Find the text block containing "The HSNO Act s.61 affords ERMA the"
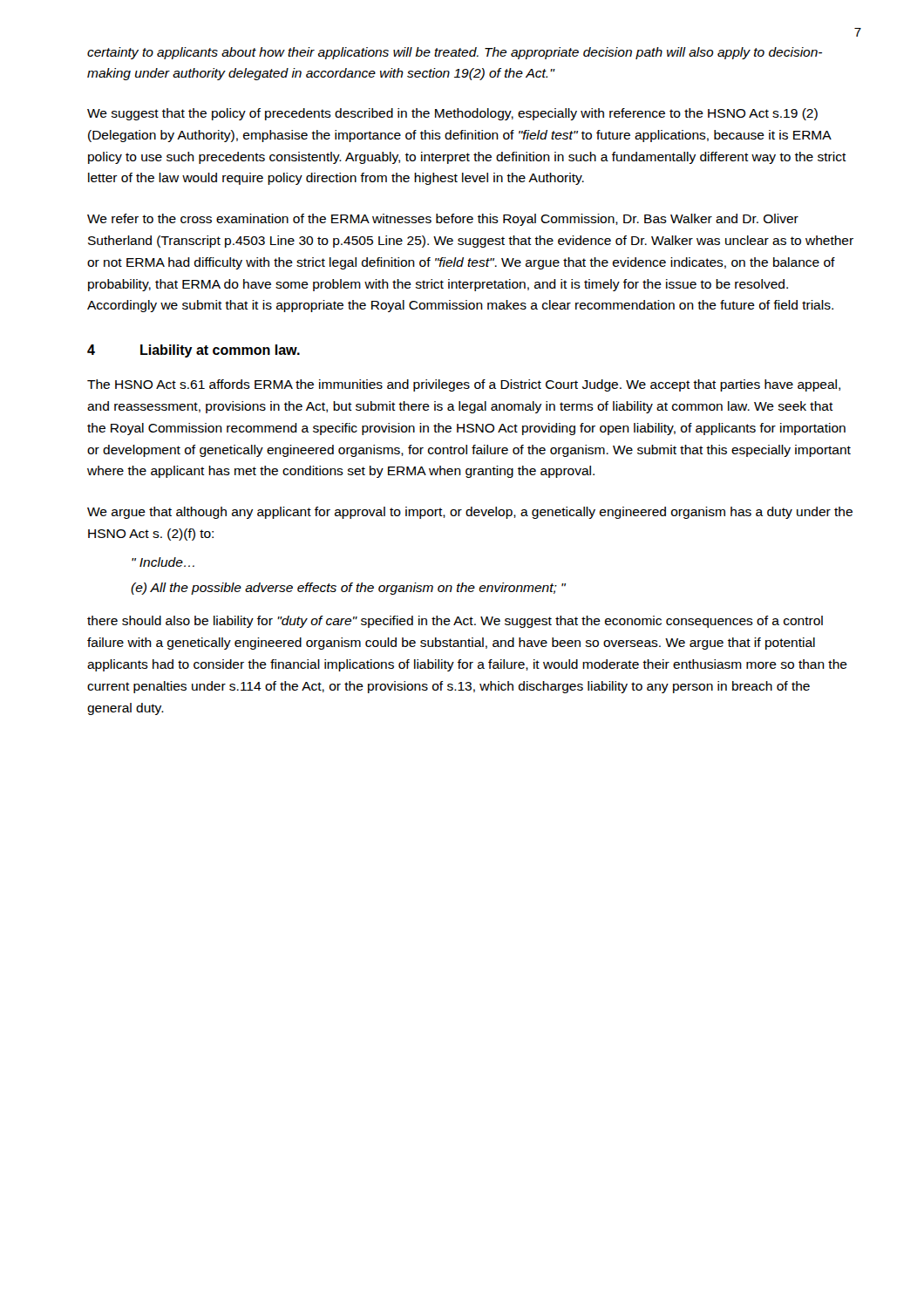 (469, 428)
